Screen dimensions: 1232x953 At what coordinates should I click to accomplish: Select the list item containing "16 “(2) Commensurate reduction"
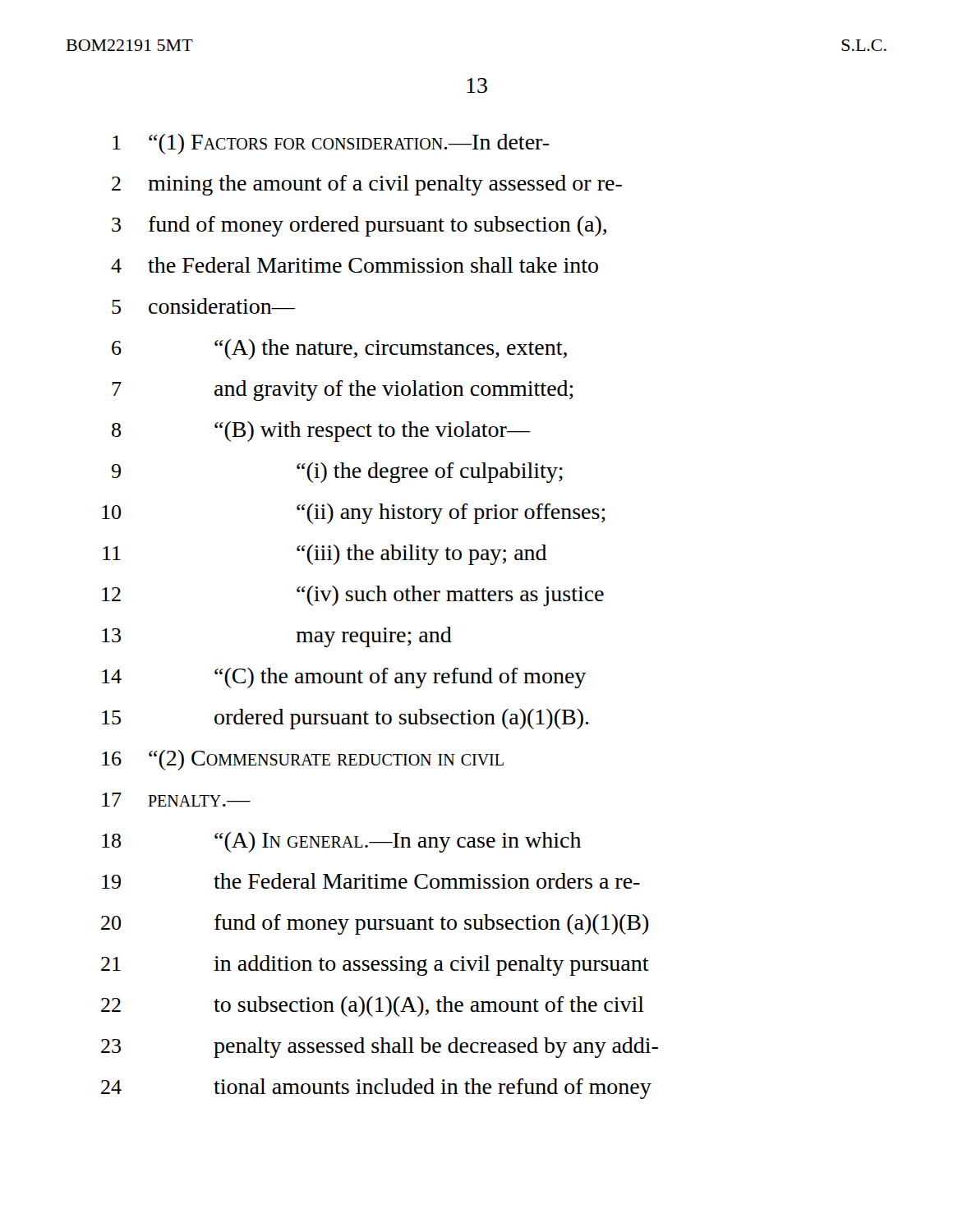tap(303, 760)
